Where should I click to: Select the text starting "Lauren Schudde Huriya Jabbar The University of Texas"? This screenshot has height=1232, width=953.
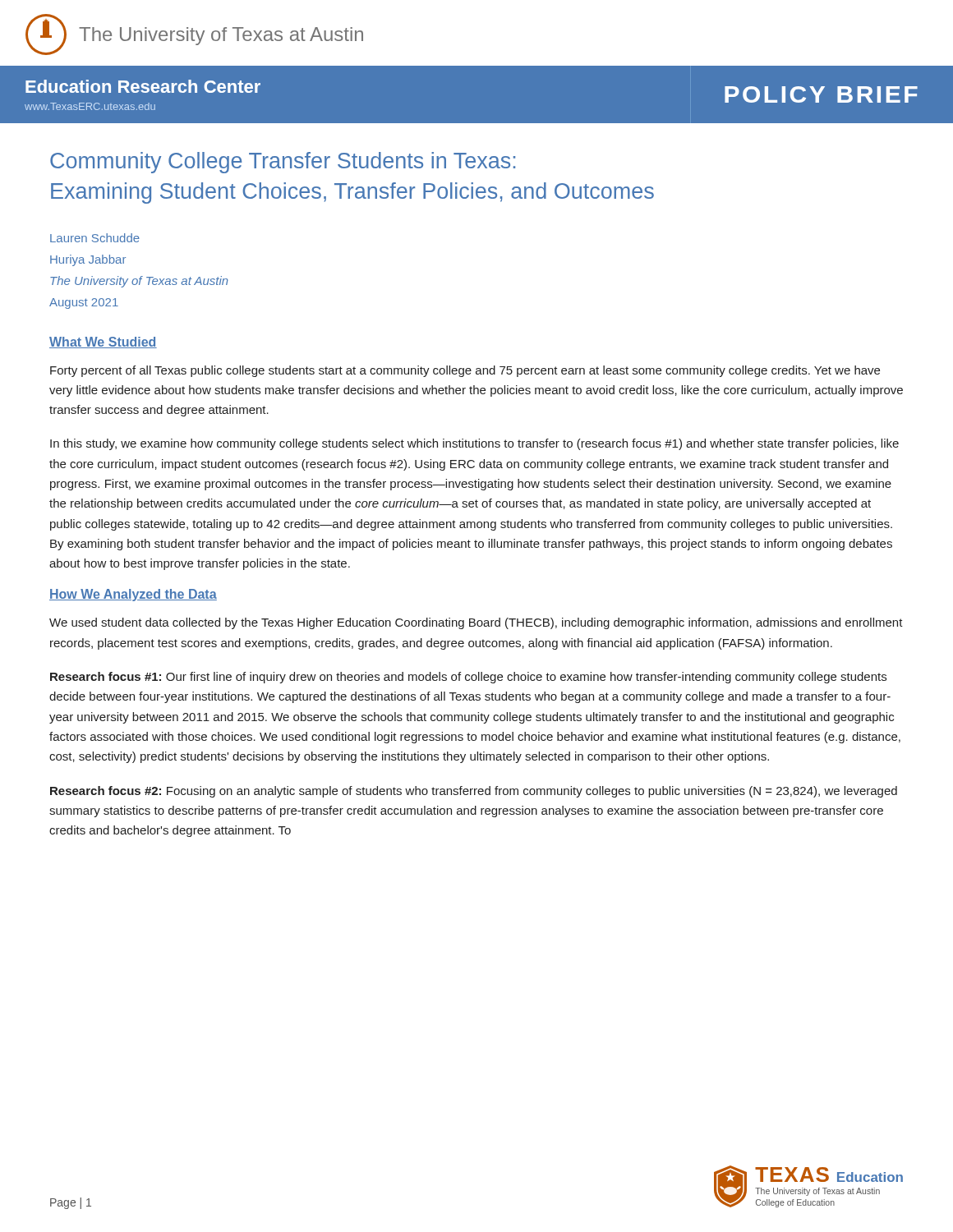click(x=139, y=270)
